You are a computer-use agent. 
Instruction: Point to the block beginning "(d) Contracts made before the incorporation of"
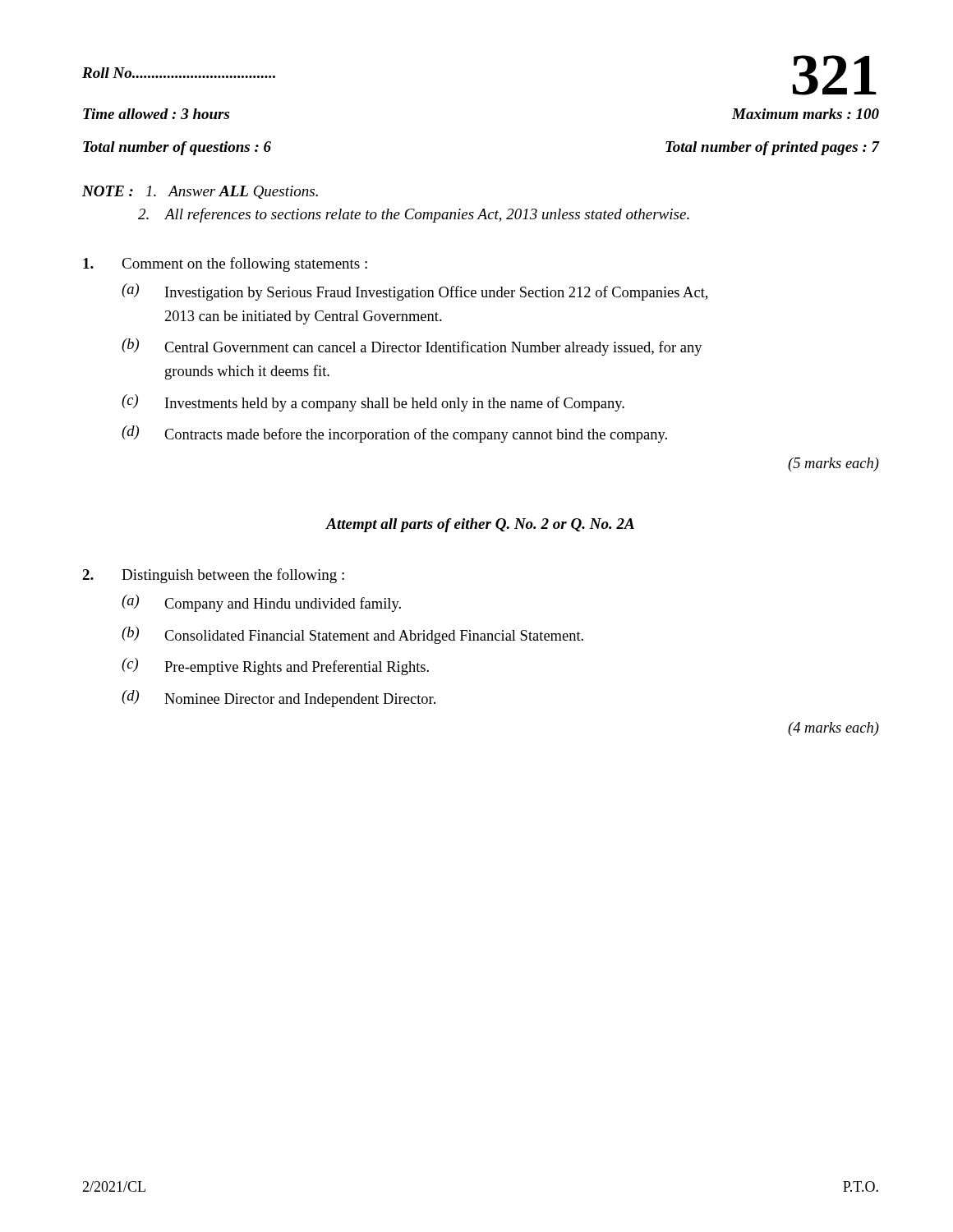pos(500,435)
